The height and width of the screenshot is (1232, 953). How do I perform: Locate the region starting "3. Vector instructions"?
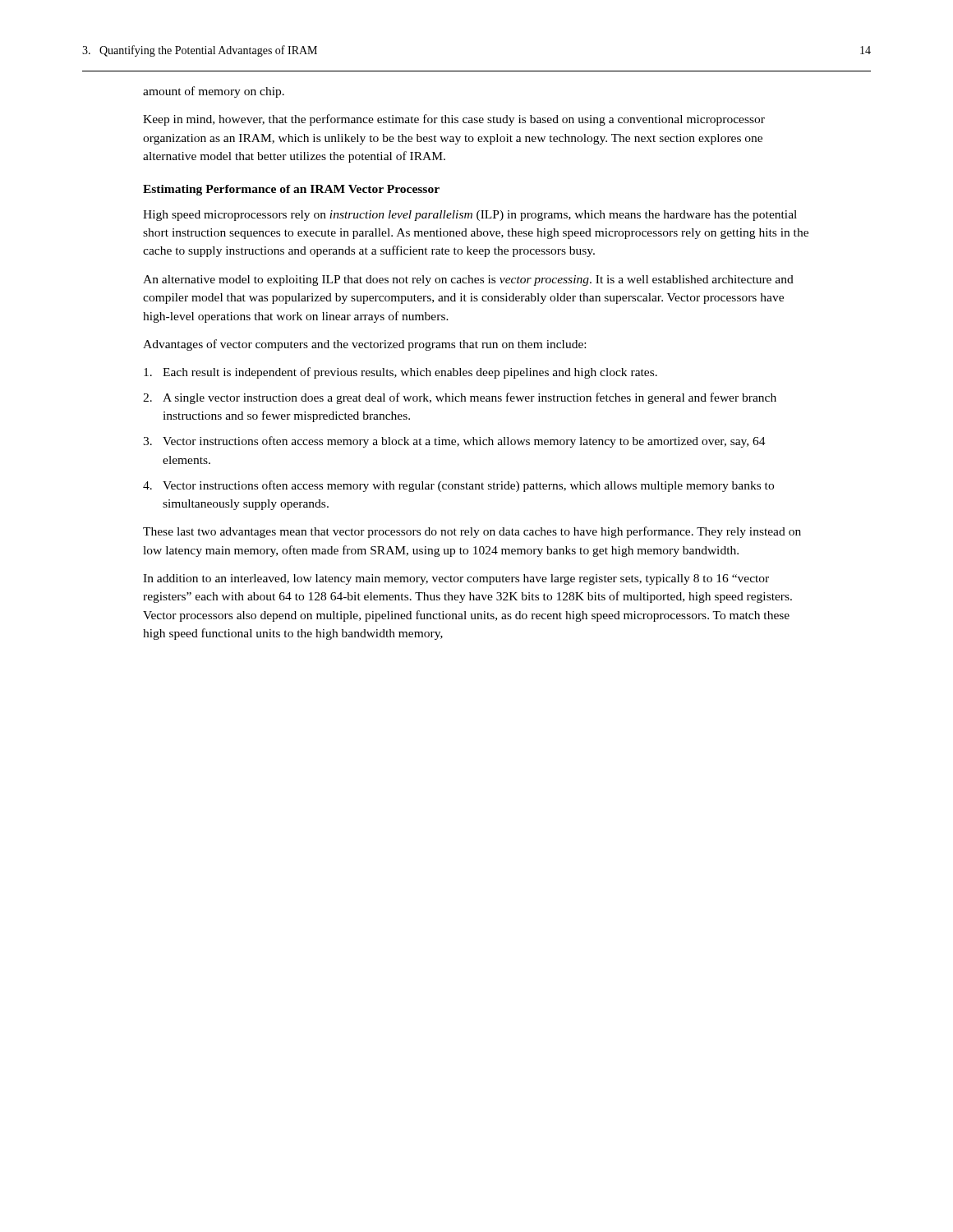pos(476,451)
